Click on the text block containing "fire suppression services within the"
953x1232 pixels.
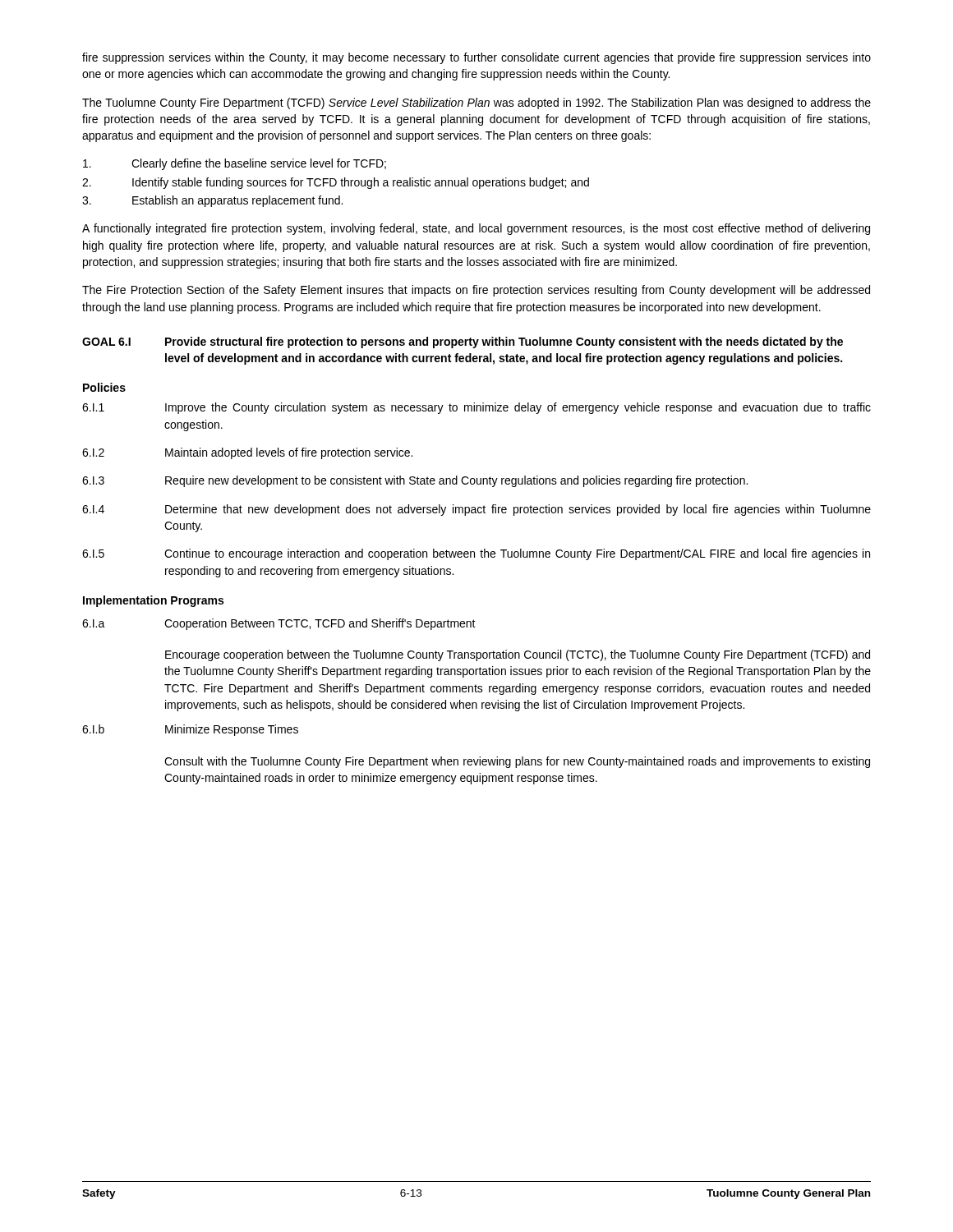point(476,66)
